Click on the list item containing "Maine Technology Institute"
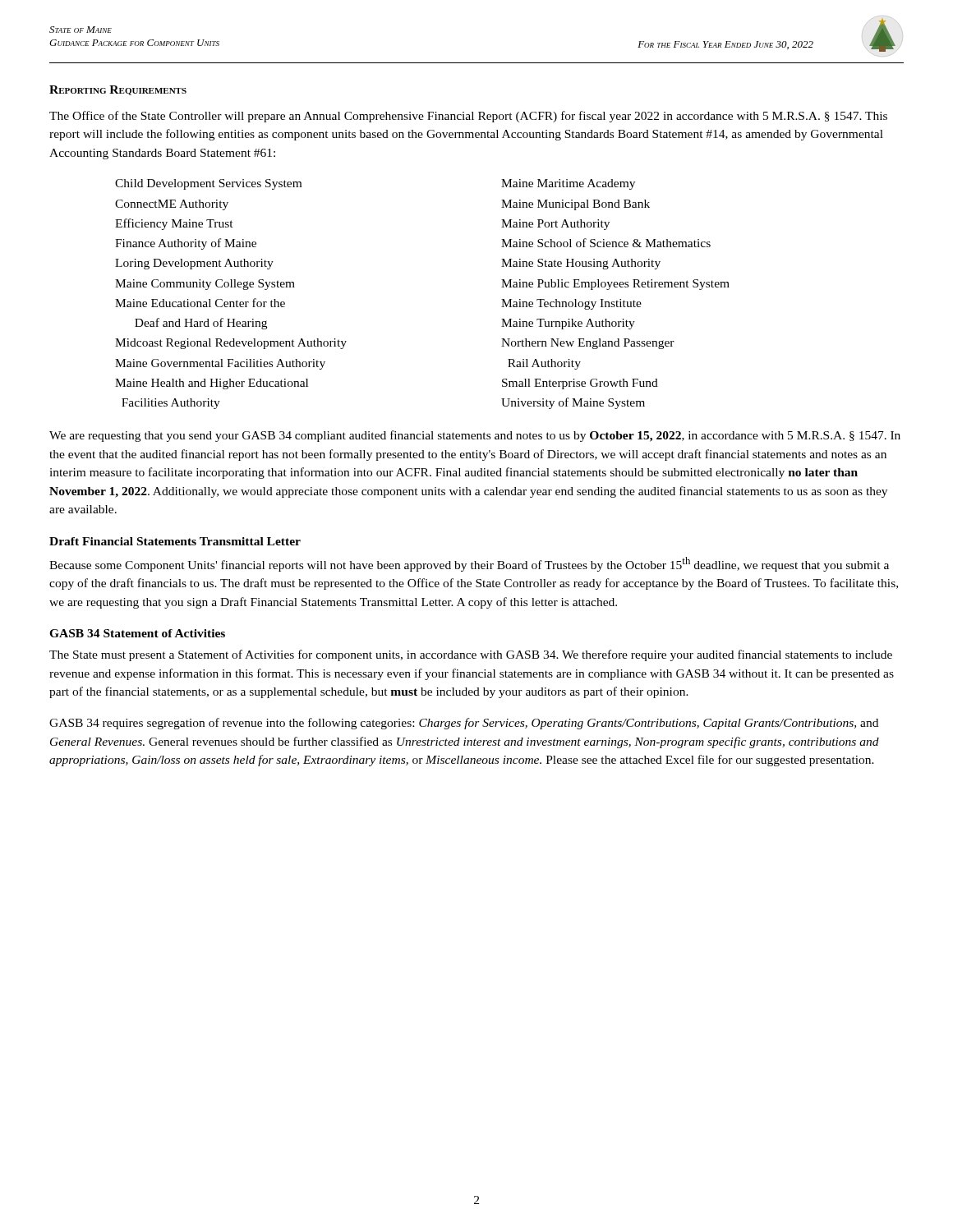 tap(571, 303)
